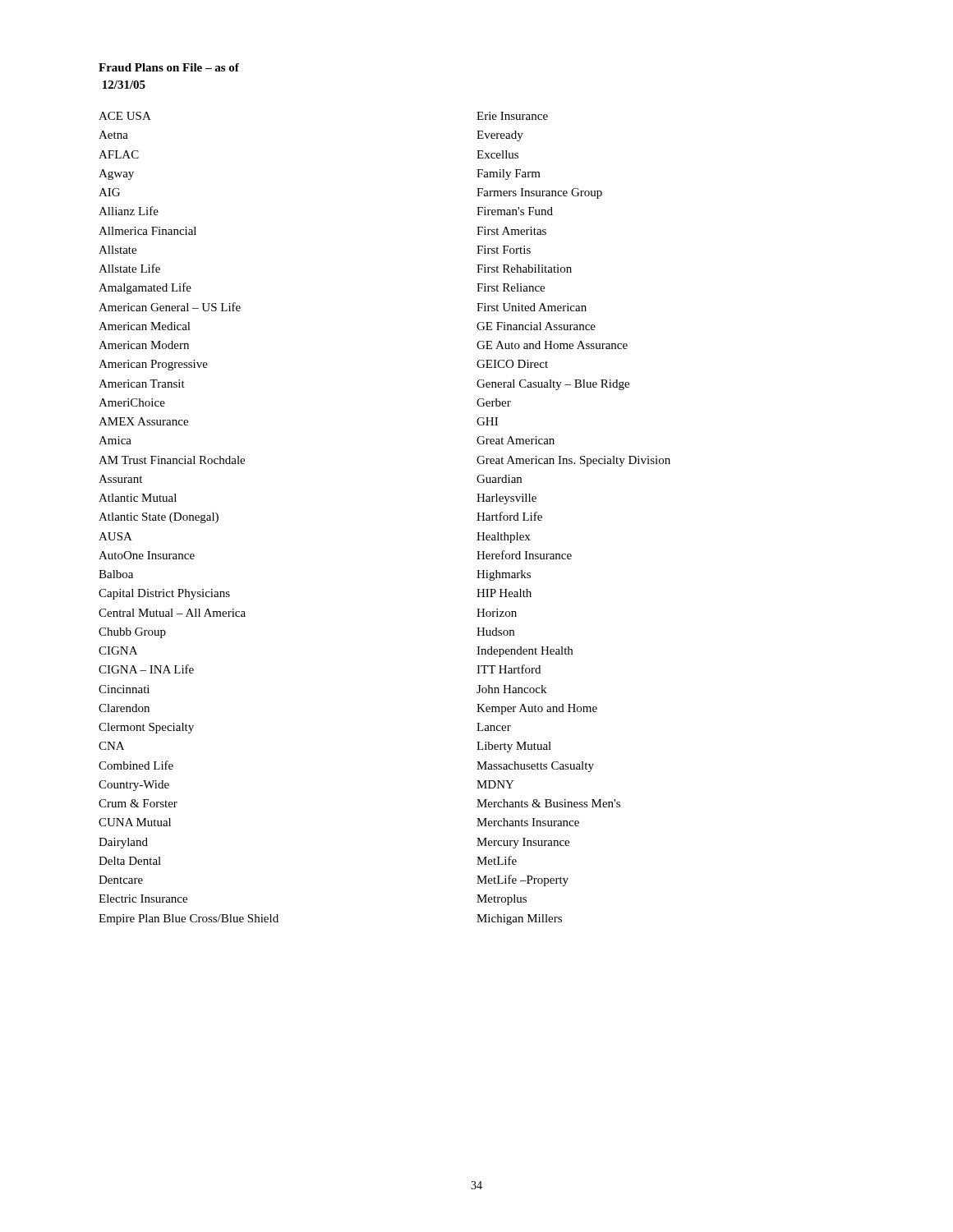The width and height of the screenshot is (953, 1232).
Task: Locate the list item with the text "Merchants Insurance"
Action: (528, 822)
